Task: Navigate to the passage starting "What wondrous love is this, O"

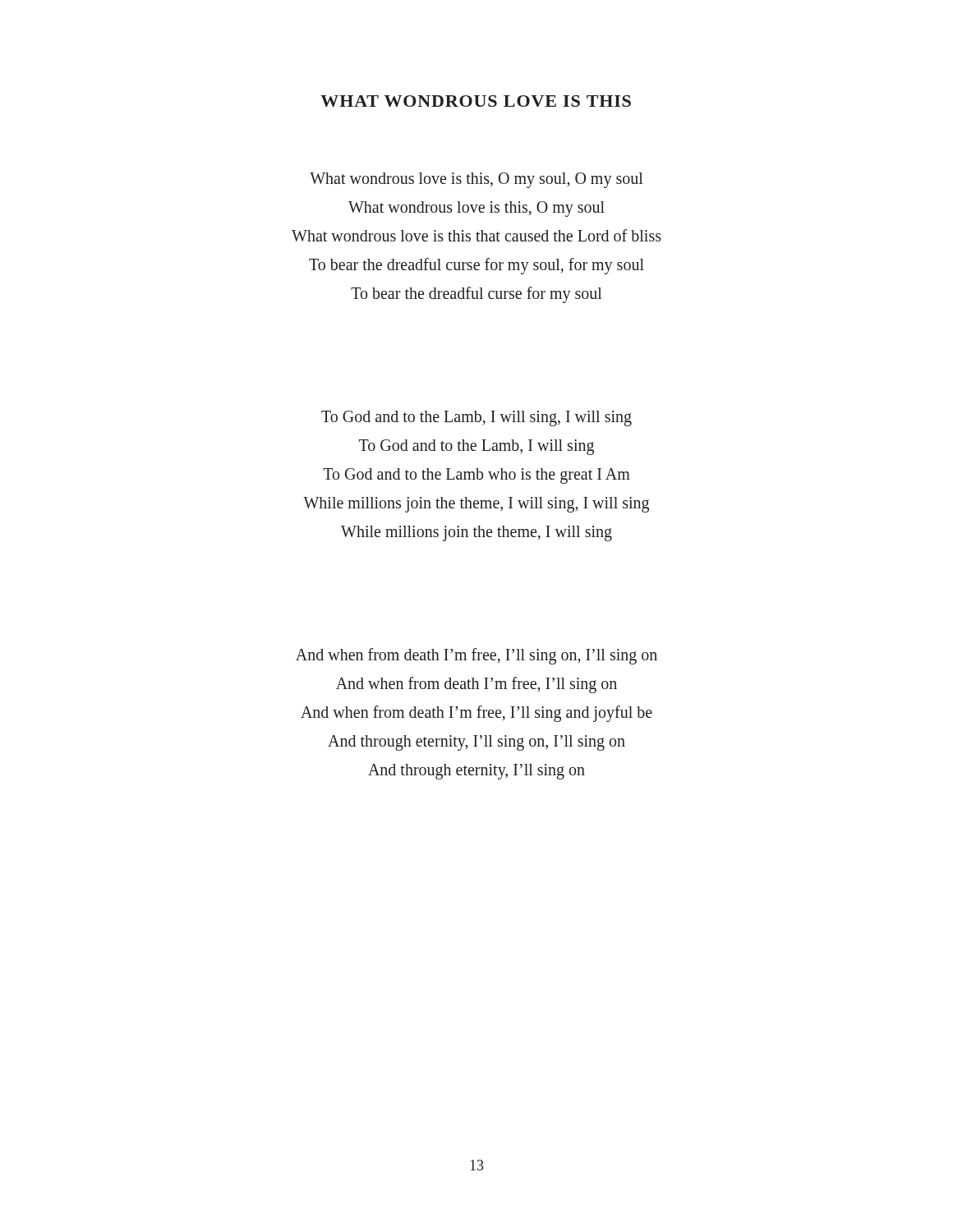Action: [476, 236]
